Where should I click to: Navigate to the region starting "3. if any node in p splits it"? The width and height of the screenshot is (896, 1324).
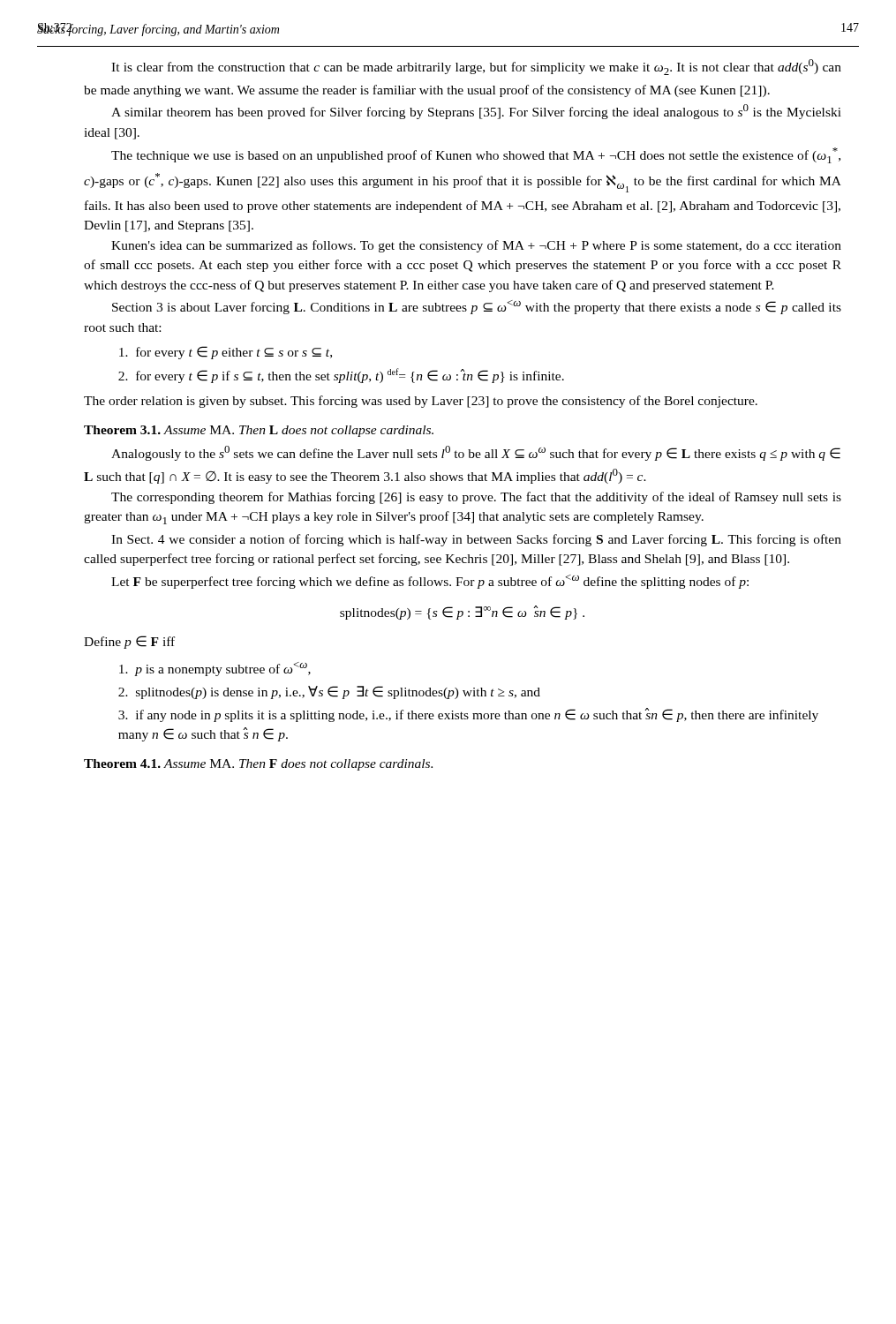click(468, 724)
